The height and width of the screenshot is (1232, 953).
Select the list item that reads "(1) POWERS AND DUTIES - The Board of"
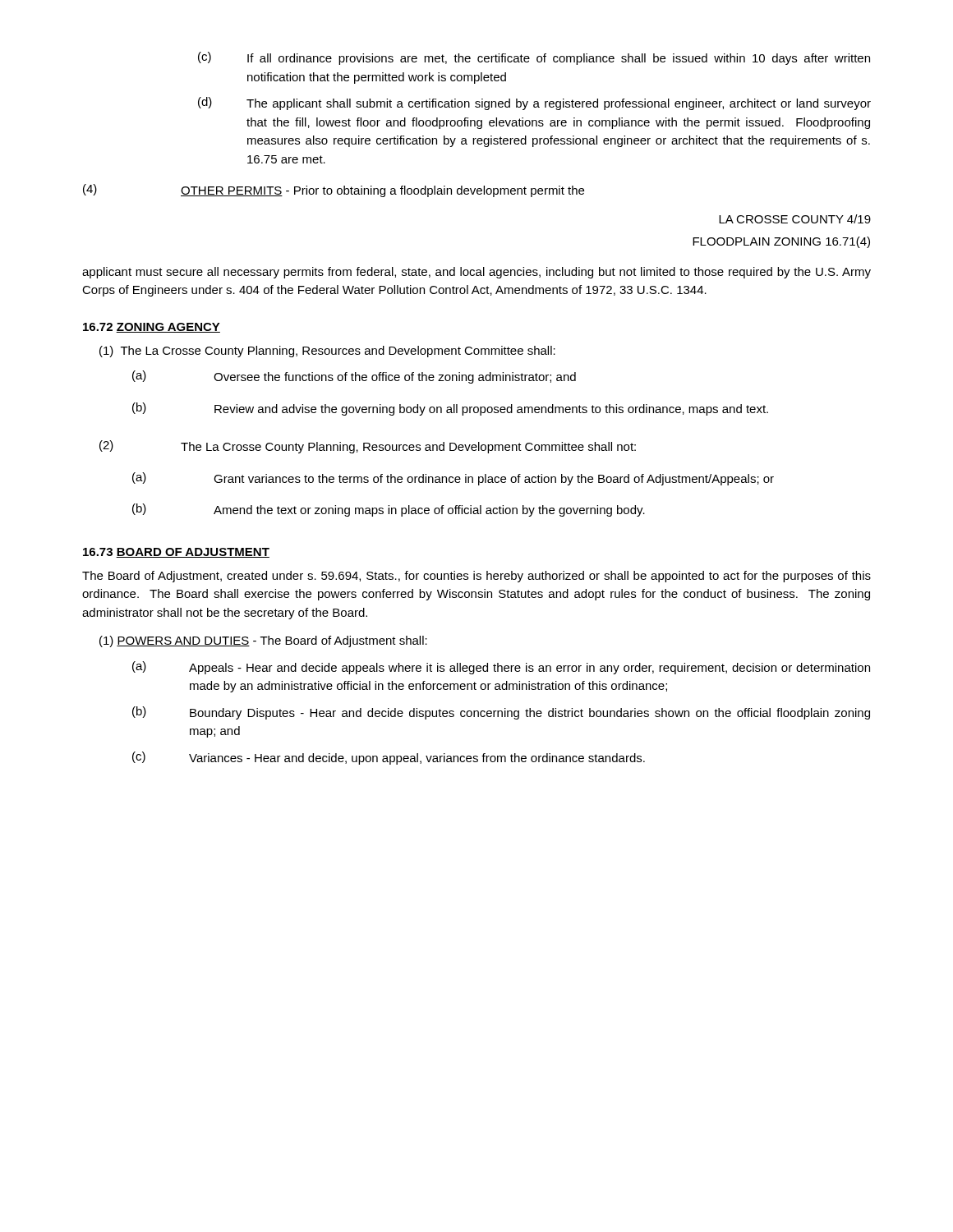263,641
